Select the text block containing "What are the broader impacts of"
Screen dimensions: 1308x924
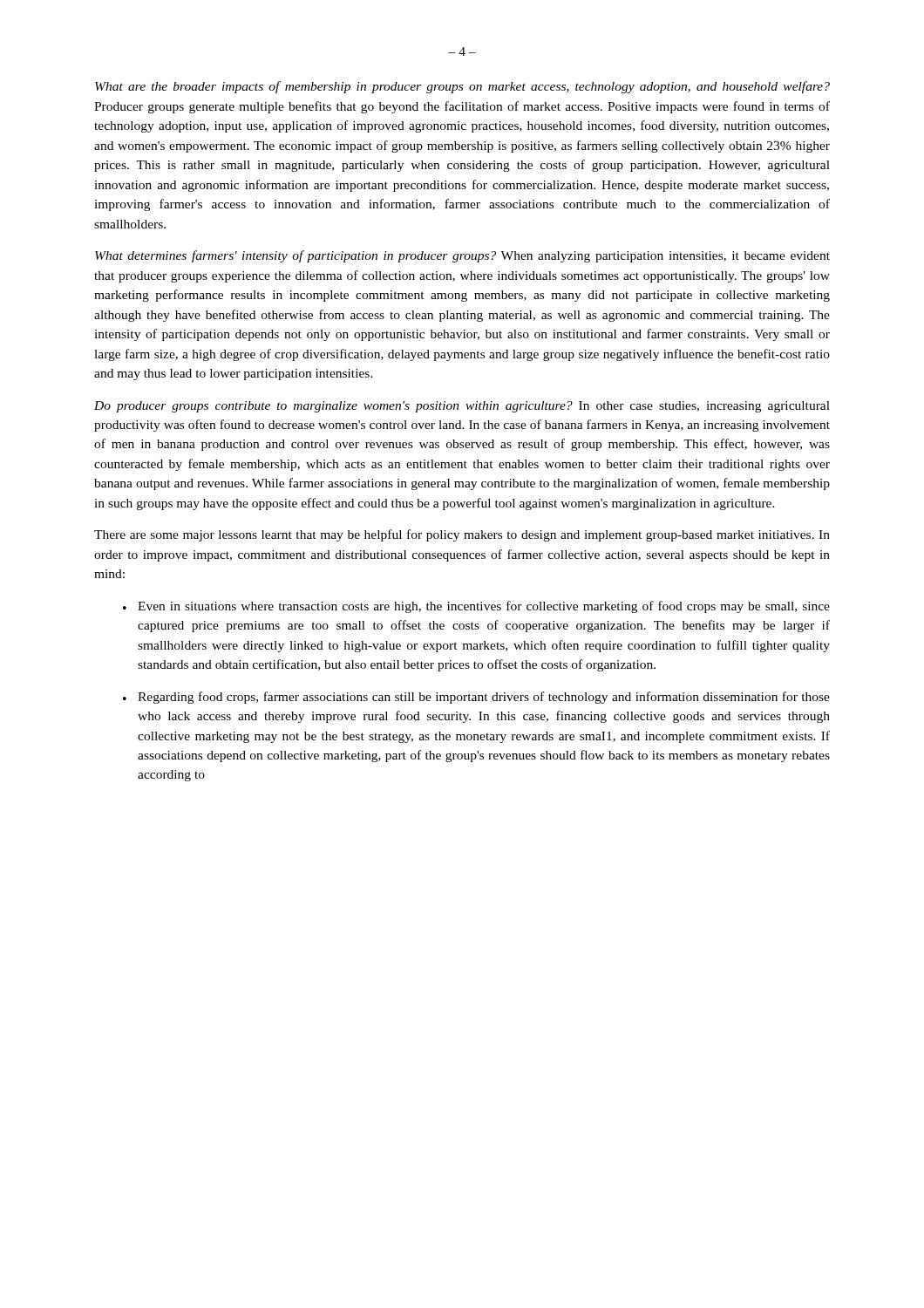point(462,155)
